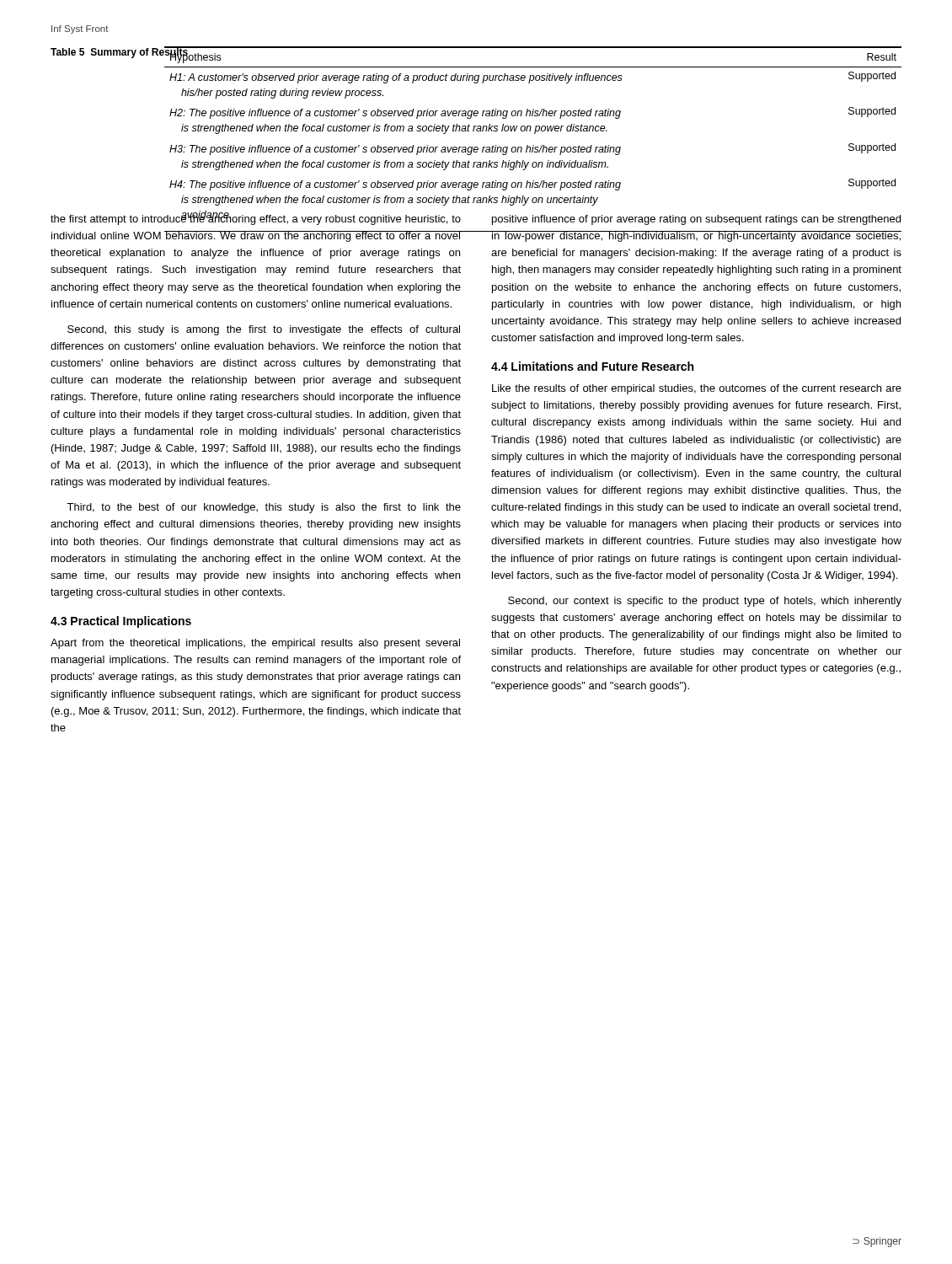Point to the text block starting "4.4 Limitations and Future Research"
Screen dimensions: 1264x952
click(x=593, y=367)
